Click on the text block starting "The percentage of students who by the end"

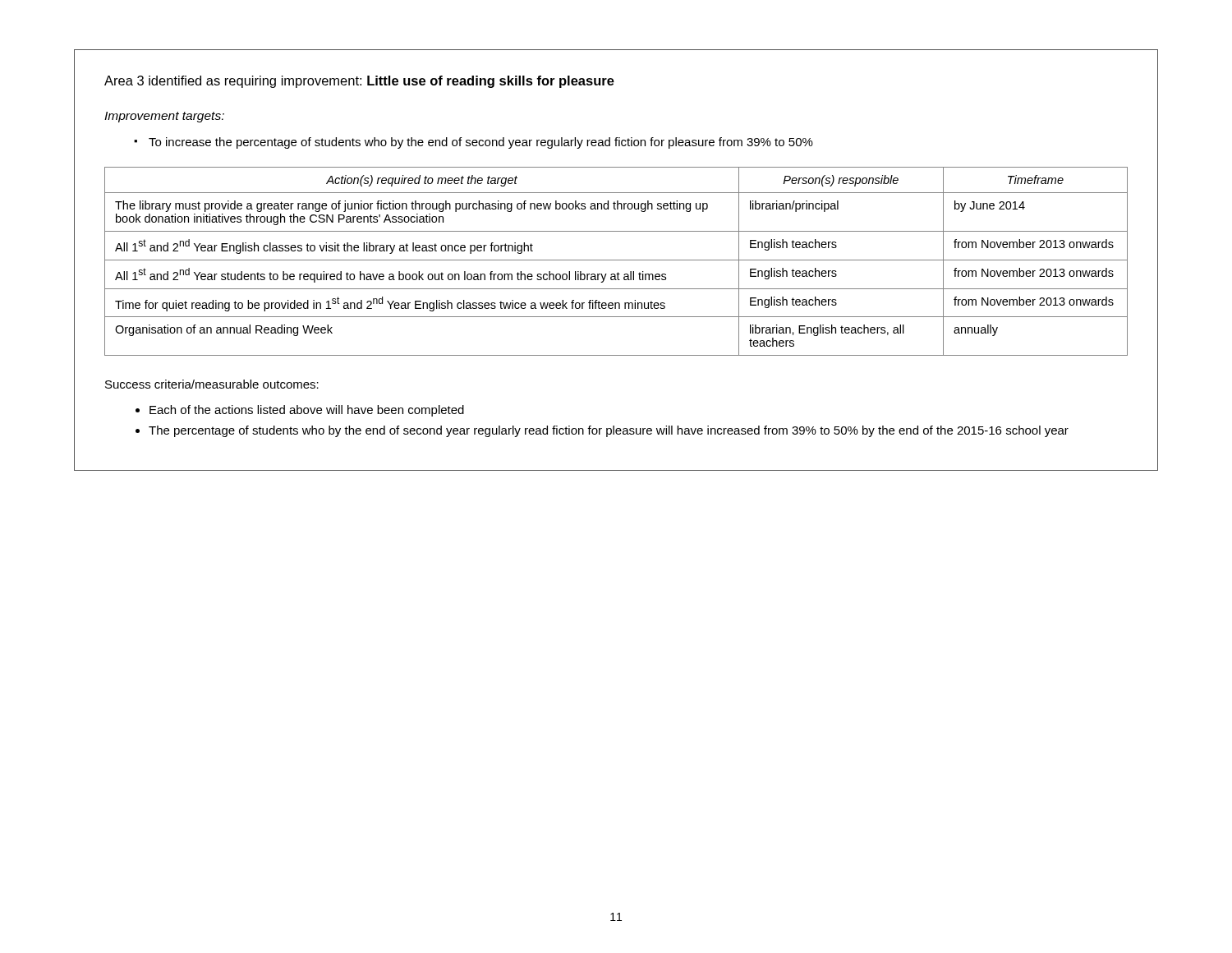click(x=609, y=430)
